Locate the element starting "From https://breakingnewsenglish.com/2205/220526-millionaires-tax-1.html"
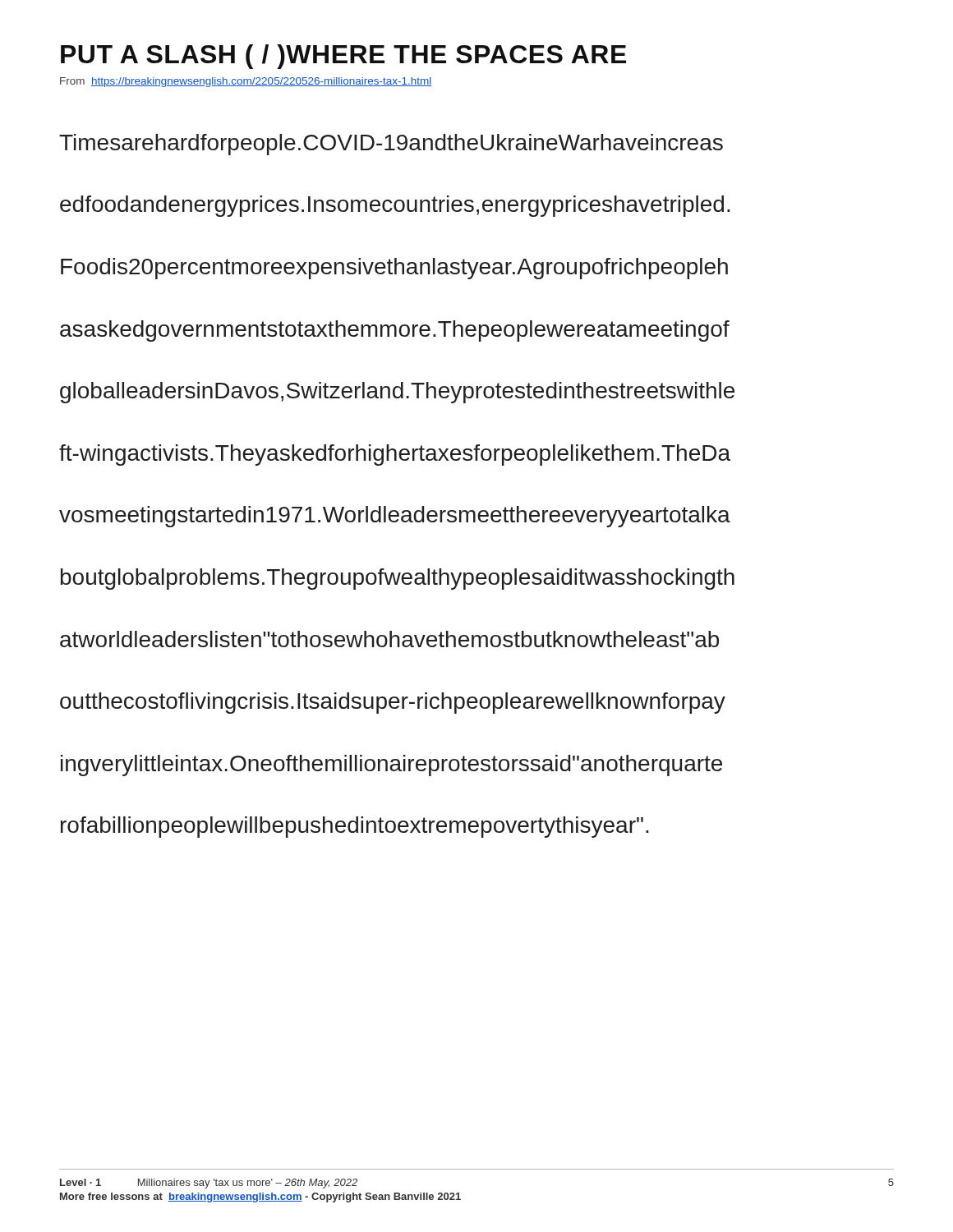Image resolution: width=953 pixels, height=1232 pixels. coord(245,81)
